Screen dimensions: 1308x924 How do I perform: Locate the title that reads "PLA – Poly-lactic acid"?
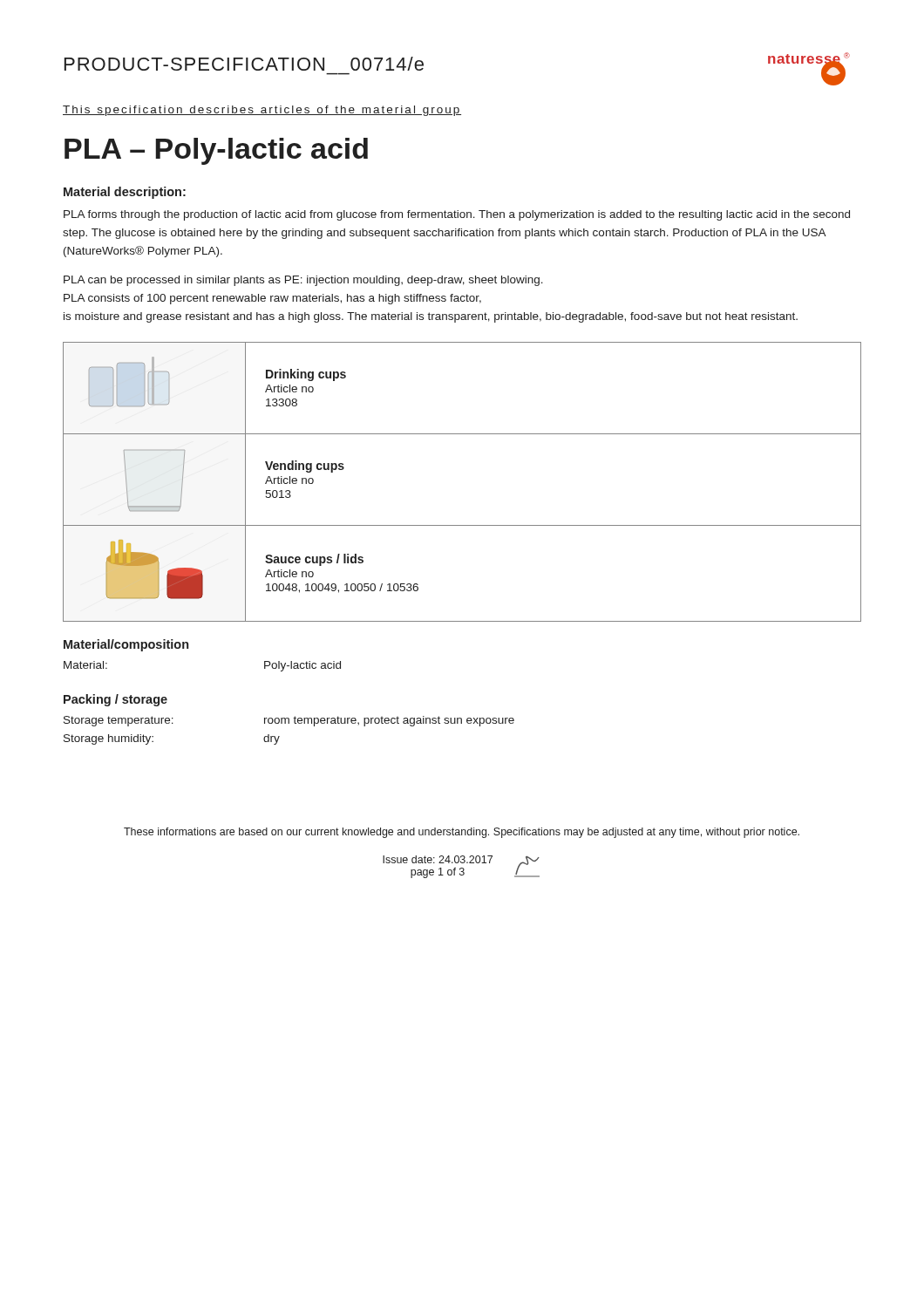(x=216, y=148)
